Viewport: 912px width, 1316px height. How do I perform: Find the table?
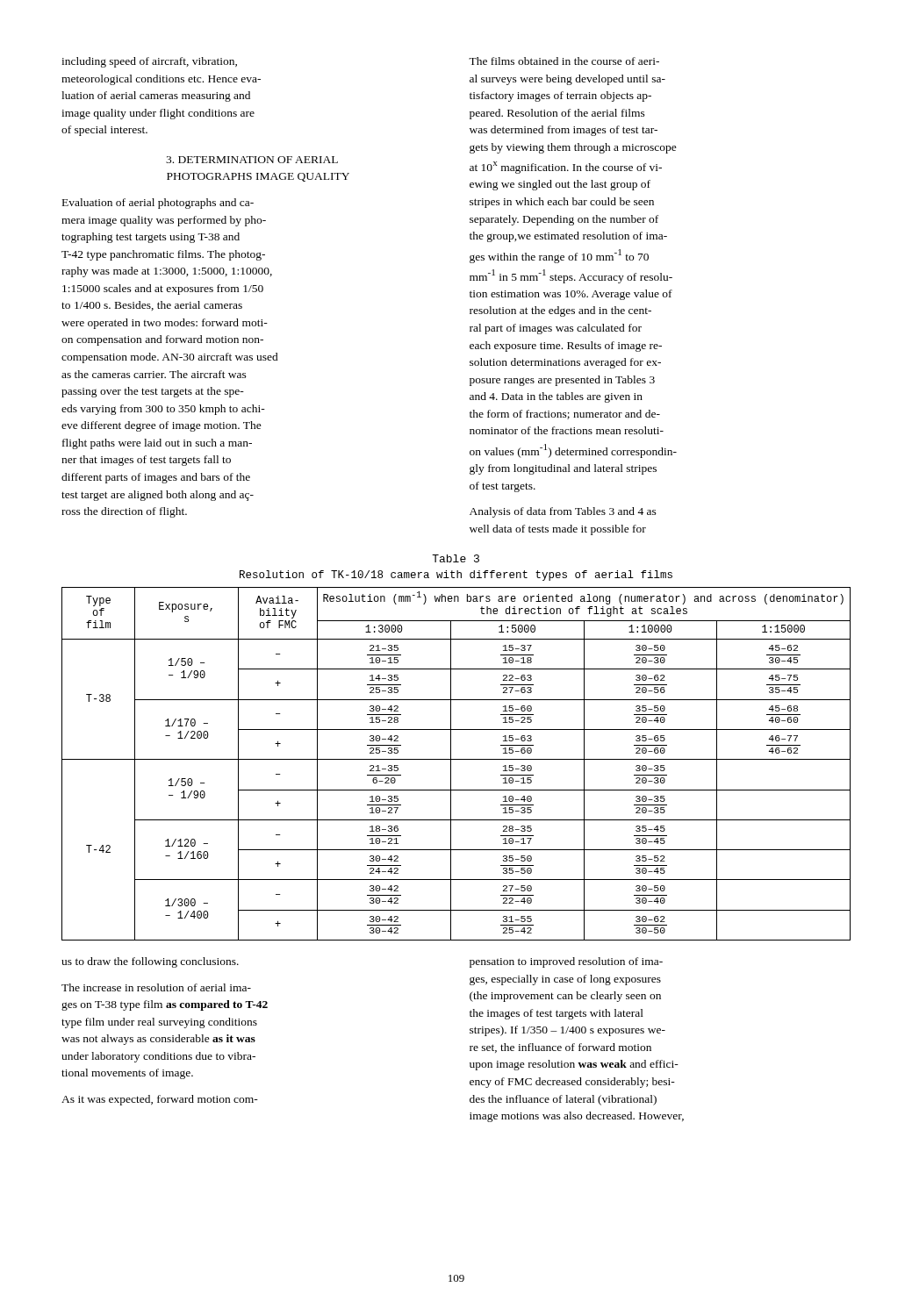pyautogui.click(x=456, y=764)
